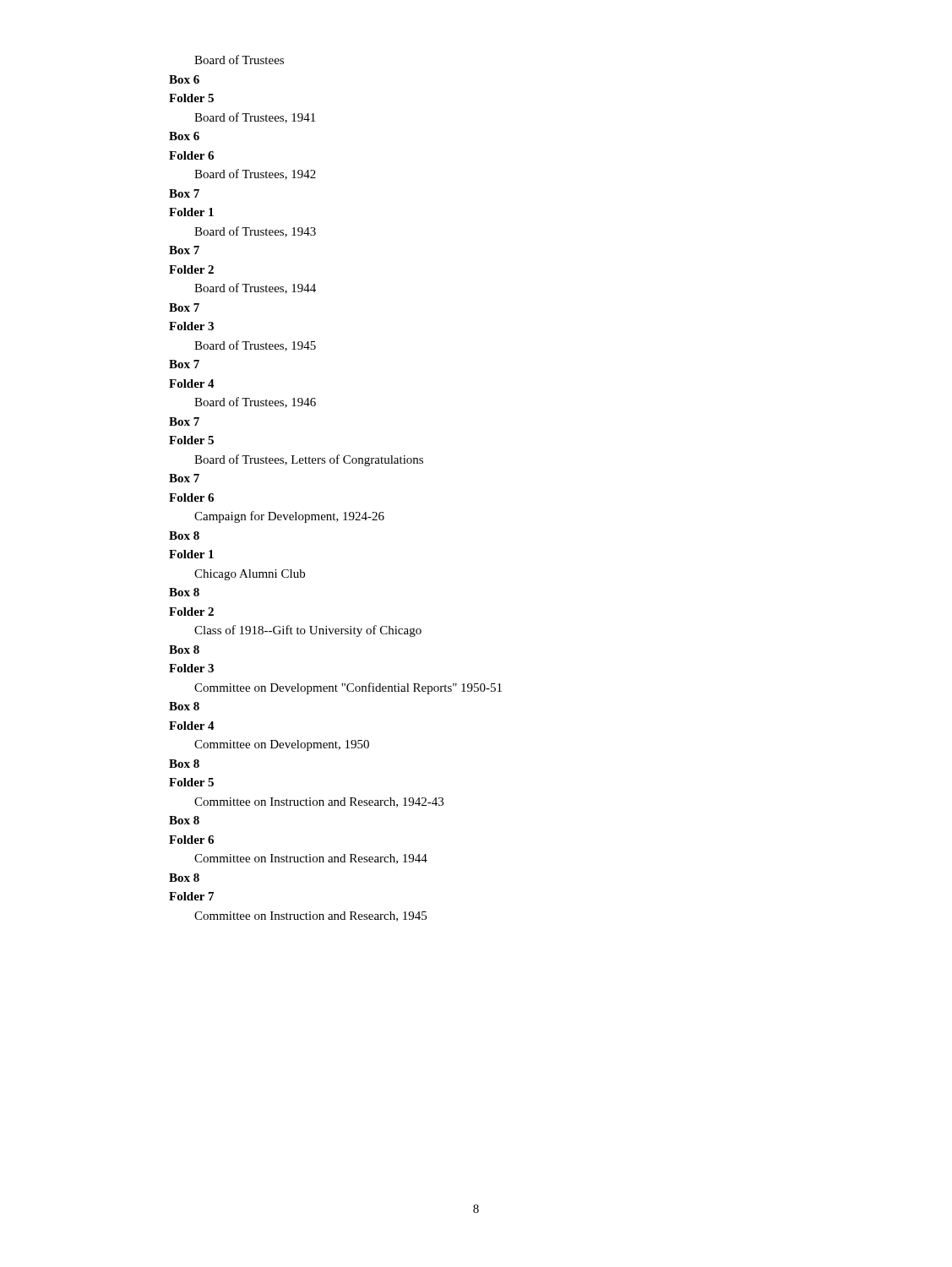Navigate to the region starting "Committee on Development "Confidential Reports" 1950-51"
This screenshot has height=1267, width=952.
tap(348, 687)
